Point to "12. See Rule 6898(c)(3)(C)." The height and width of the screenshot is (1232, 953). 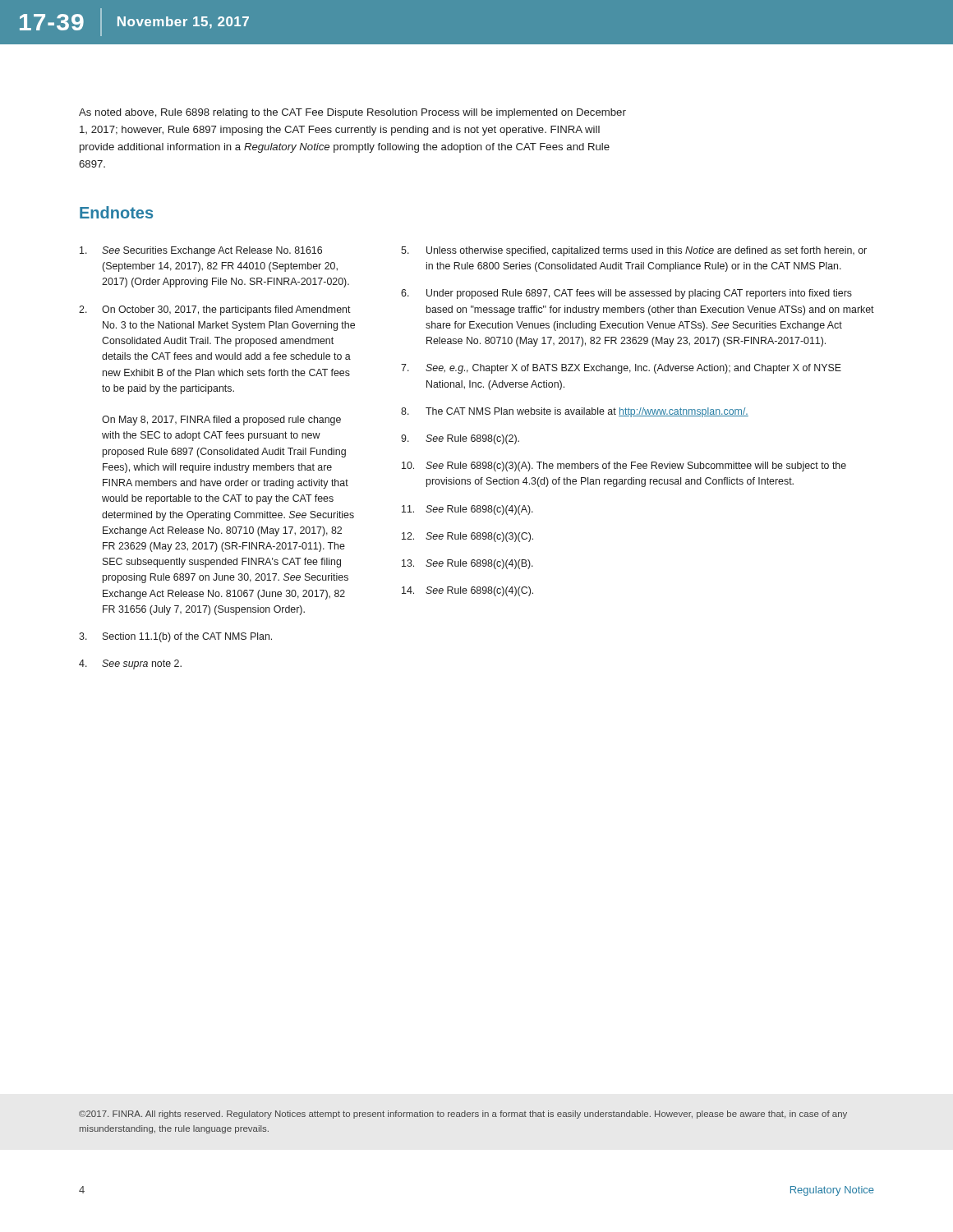[468, 537]
